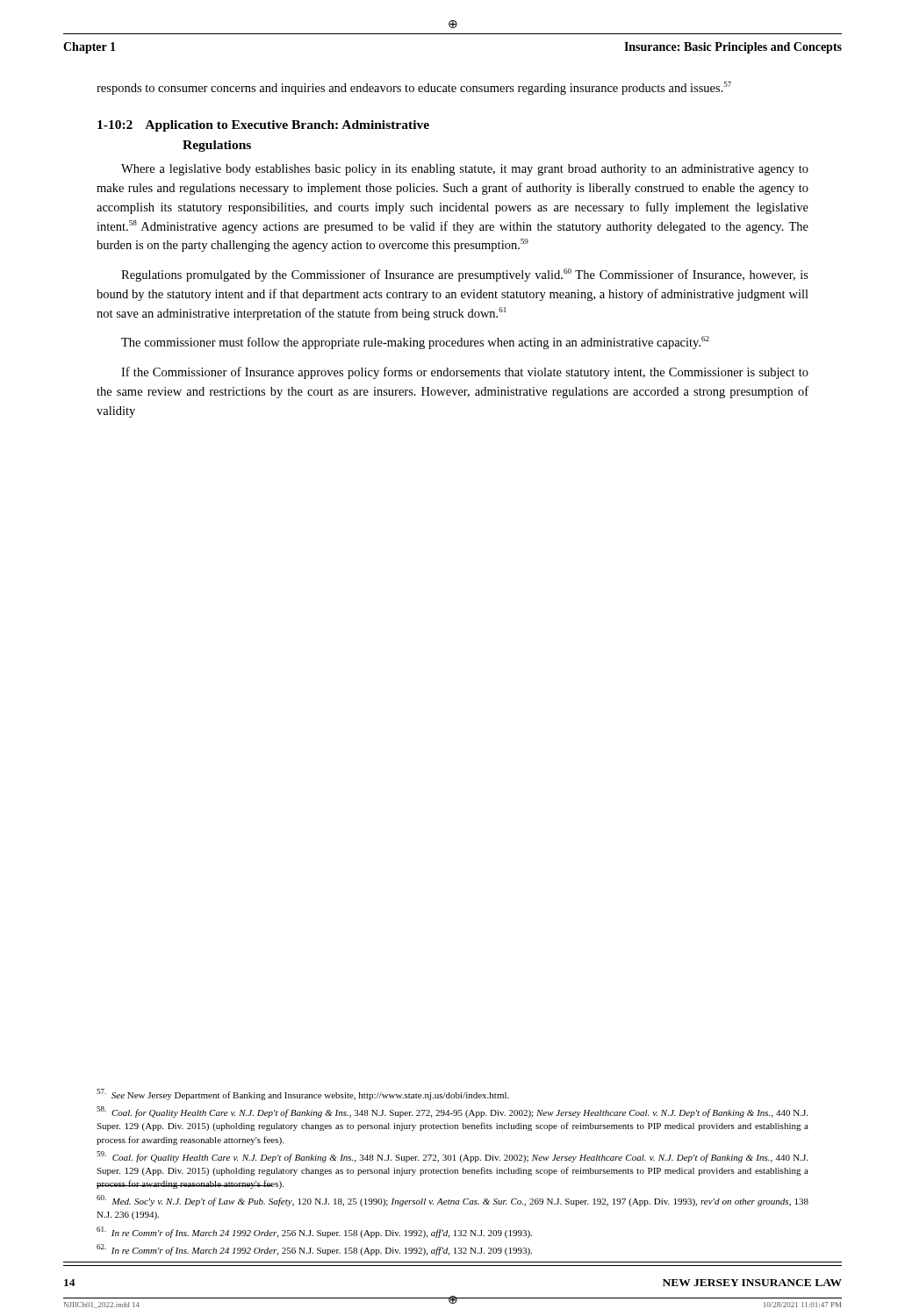Select the text block containing "Regulations promulgated by the"
This screenshot has height=1316, width=905.
452,293
